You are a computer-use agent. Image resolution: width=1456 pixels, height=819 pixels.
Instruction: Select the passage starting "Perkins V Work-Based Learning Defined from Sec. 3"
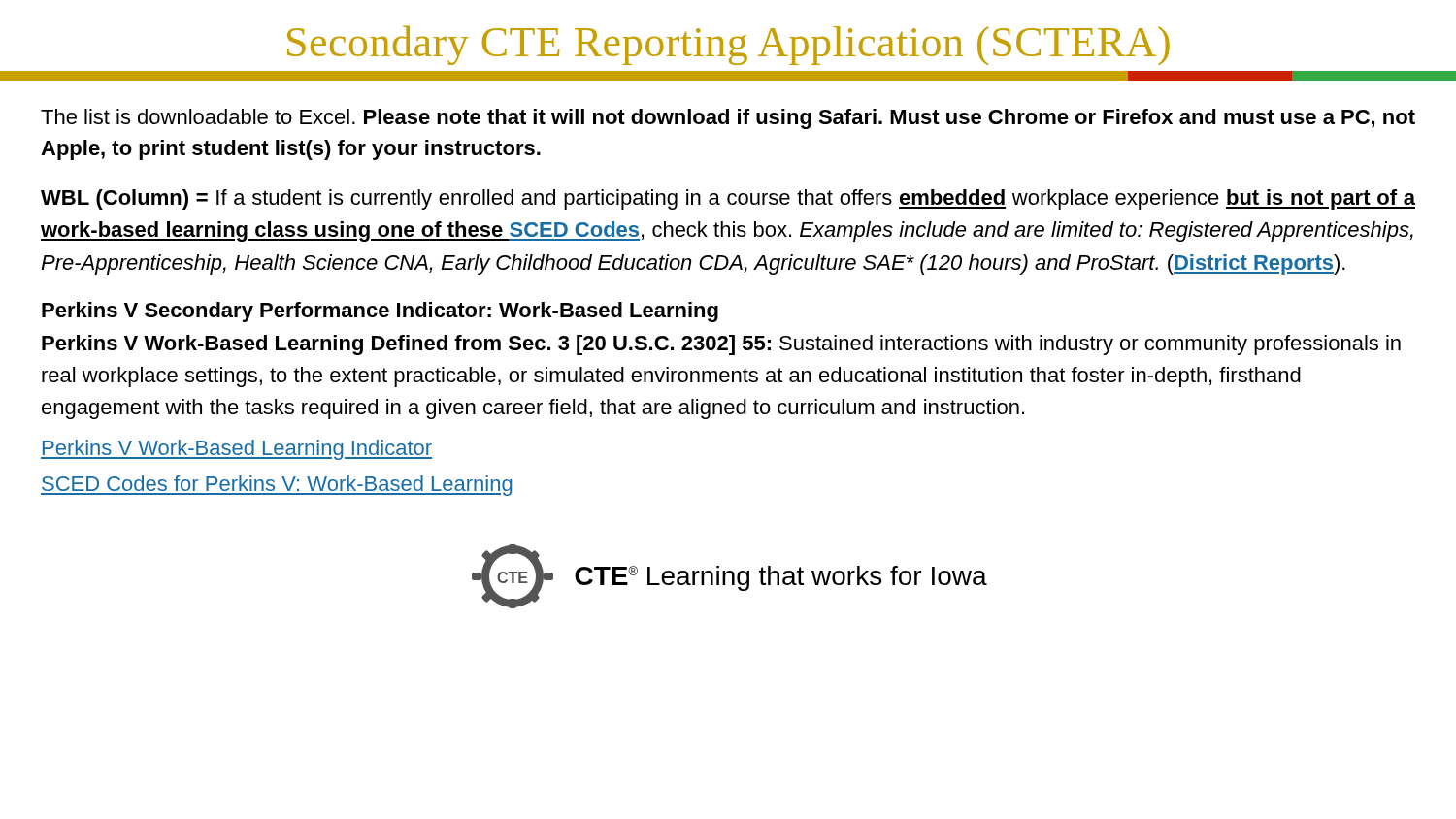[721, 375]
